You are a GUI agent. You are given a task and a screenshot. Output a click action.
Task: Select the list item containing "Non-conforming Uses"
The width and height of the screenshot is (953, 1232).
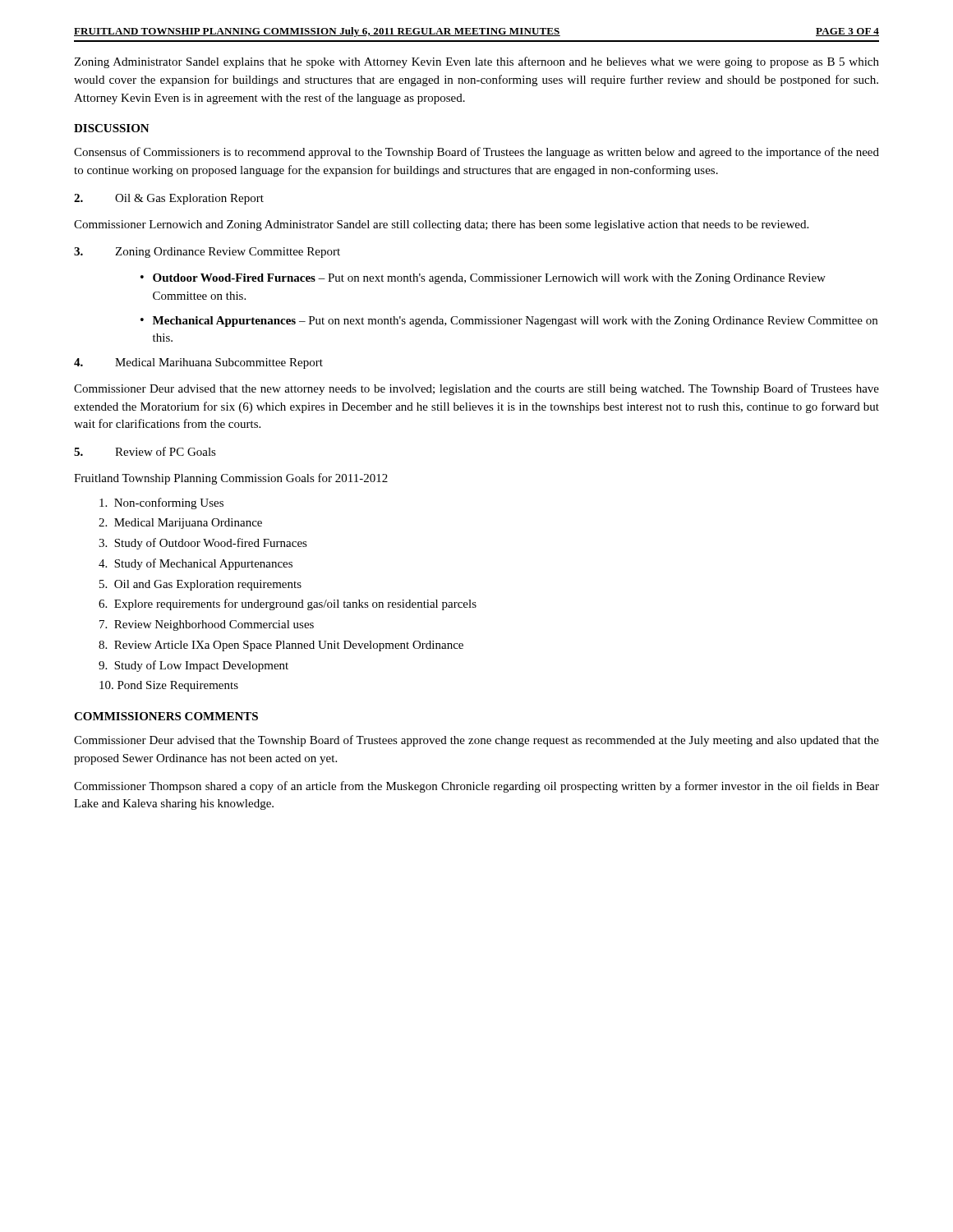[161, 502]
